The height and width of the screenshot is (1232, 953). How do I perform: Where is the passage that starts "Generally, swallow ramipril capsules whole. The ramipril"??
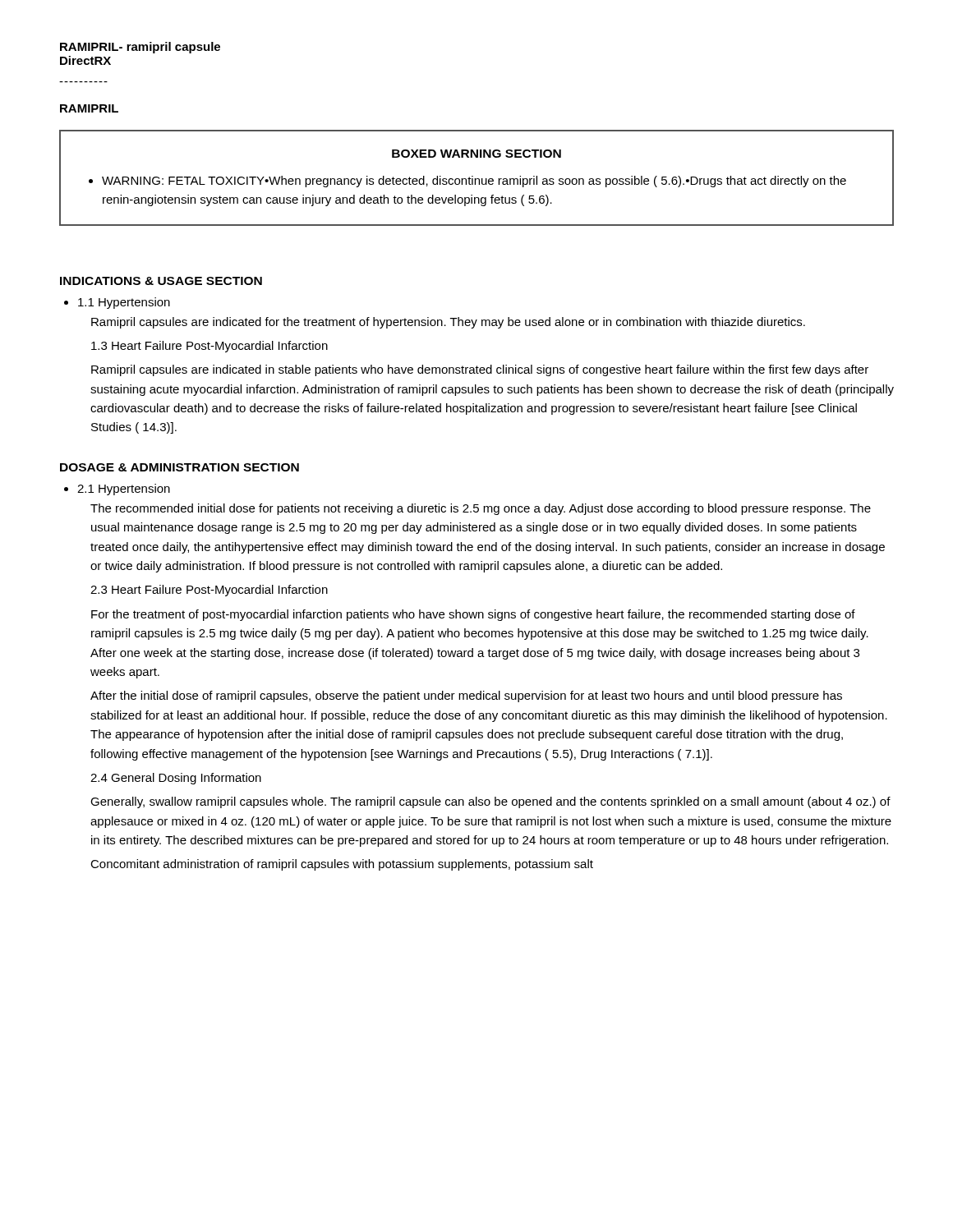click(491, 821)
